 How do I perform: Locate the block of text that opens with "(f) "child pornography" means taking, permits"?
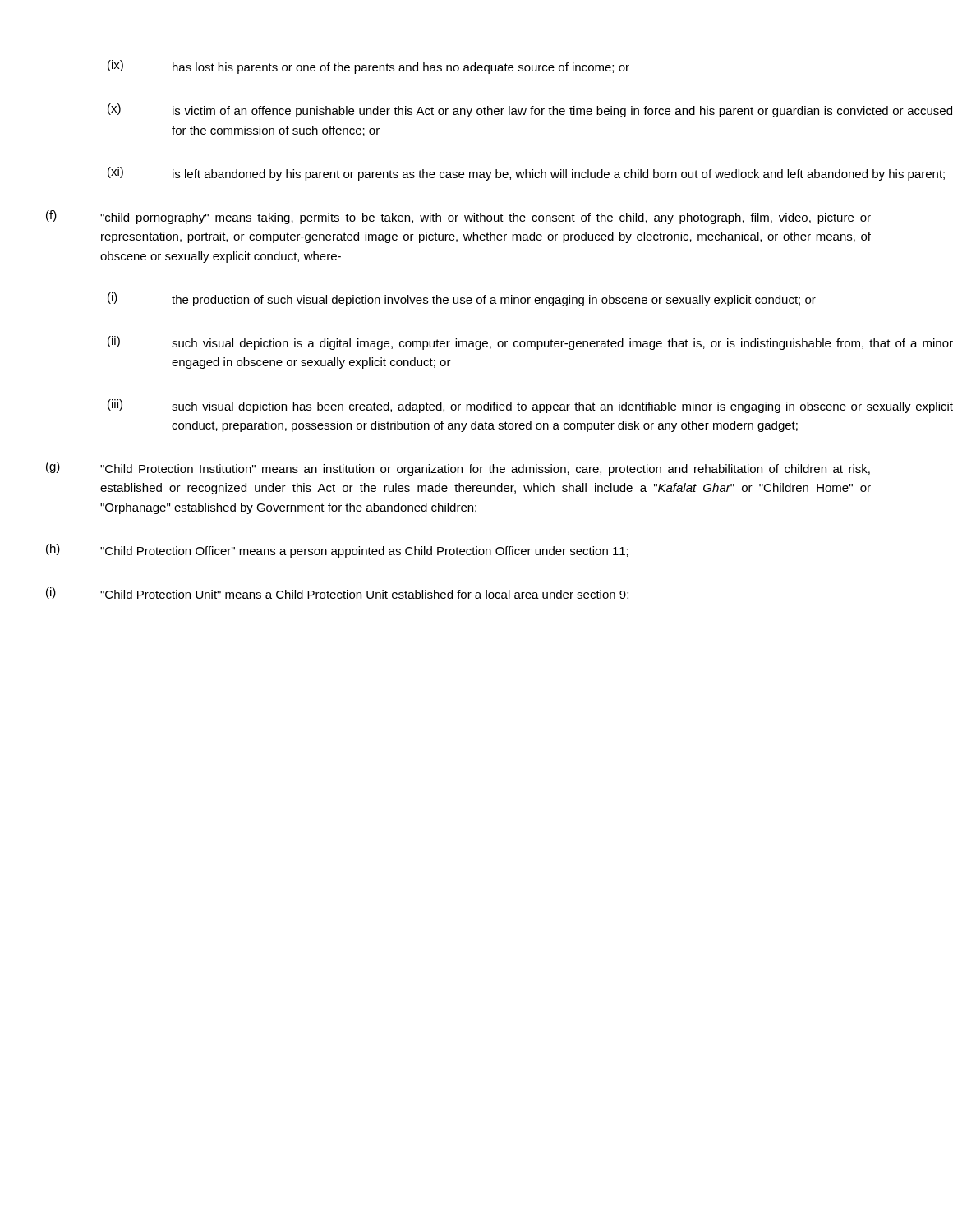coord(458,236)
